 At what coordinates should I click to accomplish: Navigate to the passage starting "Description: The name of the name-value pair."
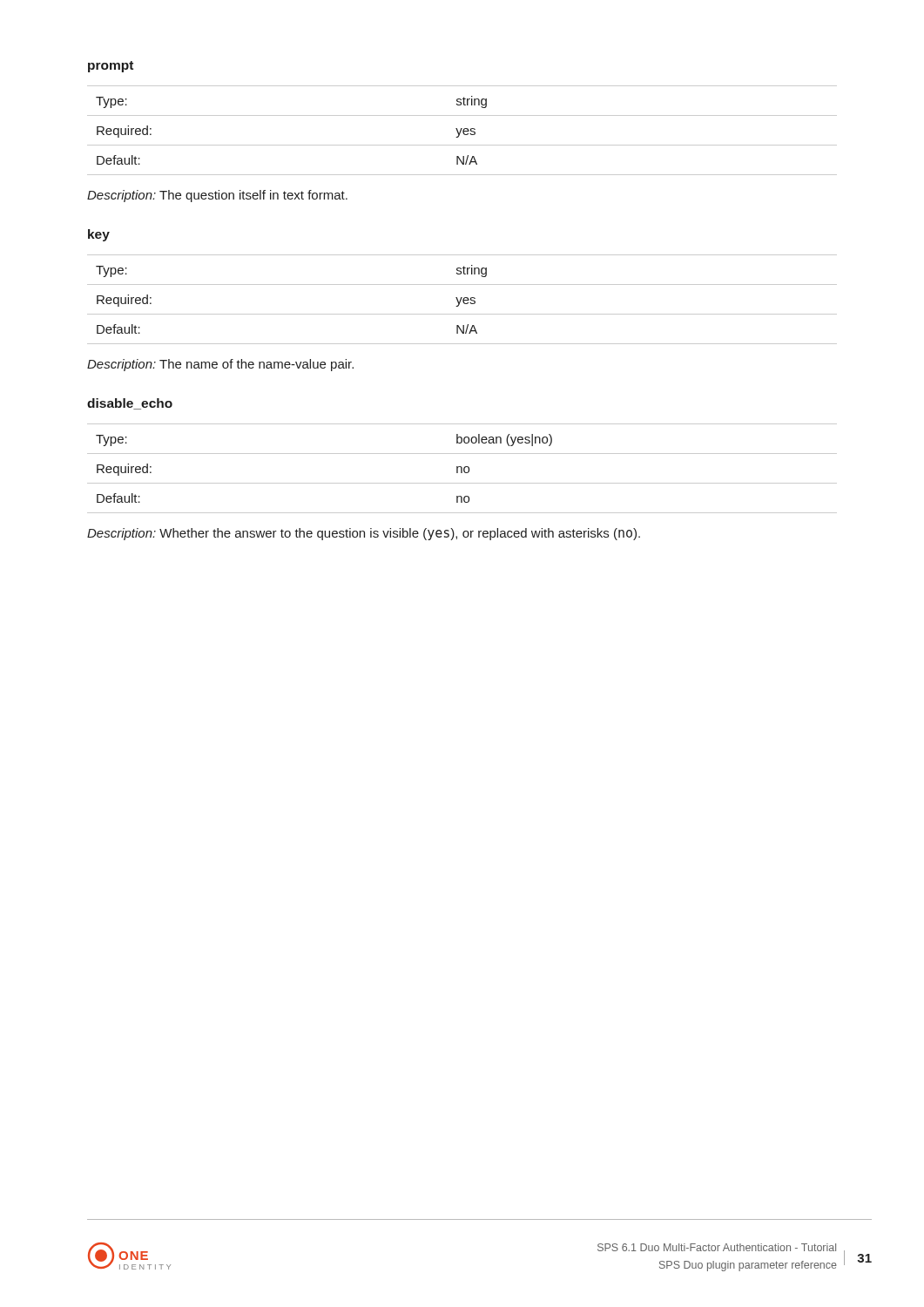[221, 364]
